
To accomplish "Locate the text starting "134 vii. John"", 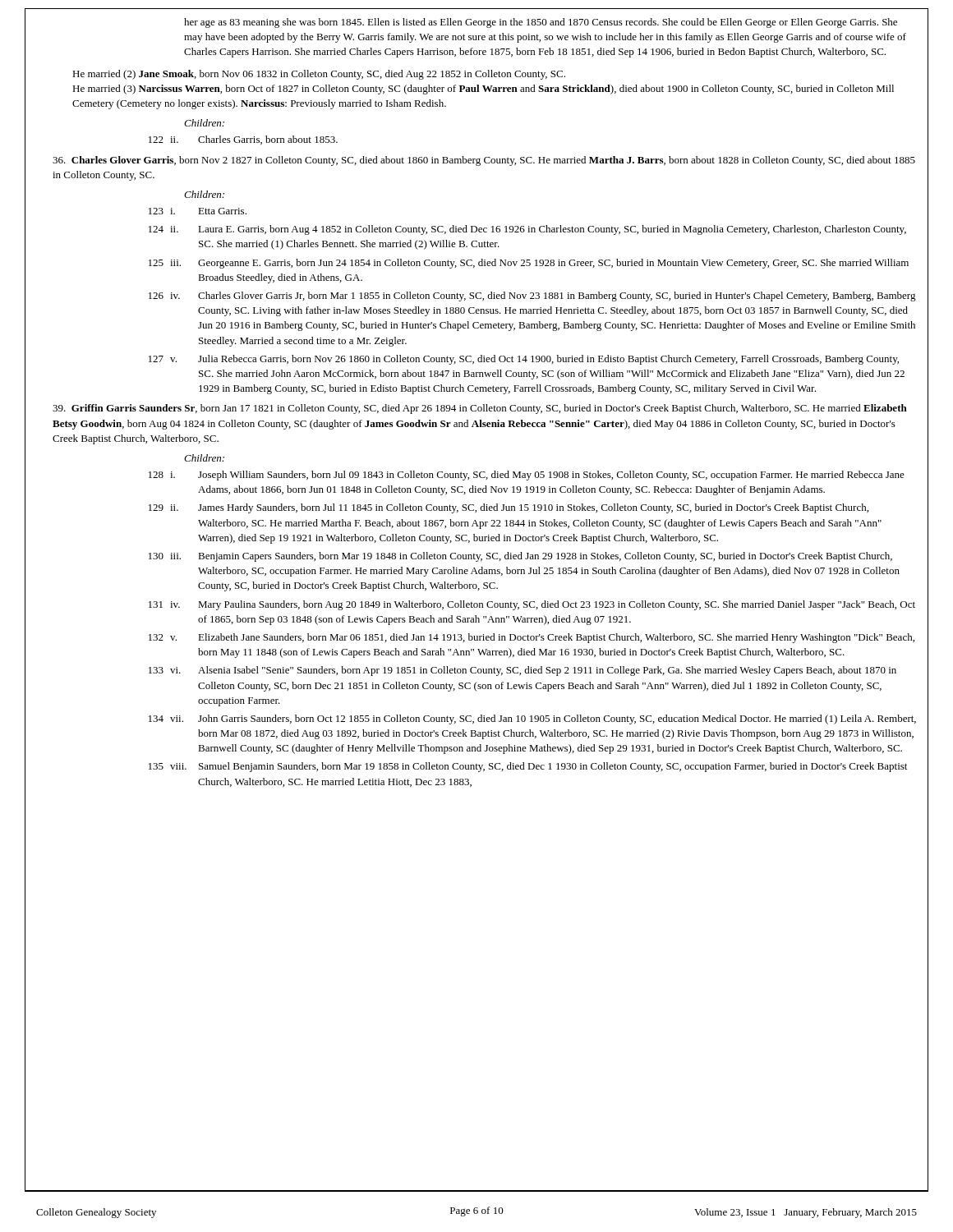I will click(518, 734).
